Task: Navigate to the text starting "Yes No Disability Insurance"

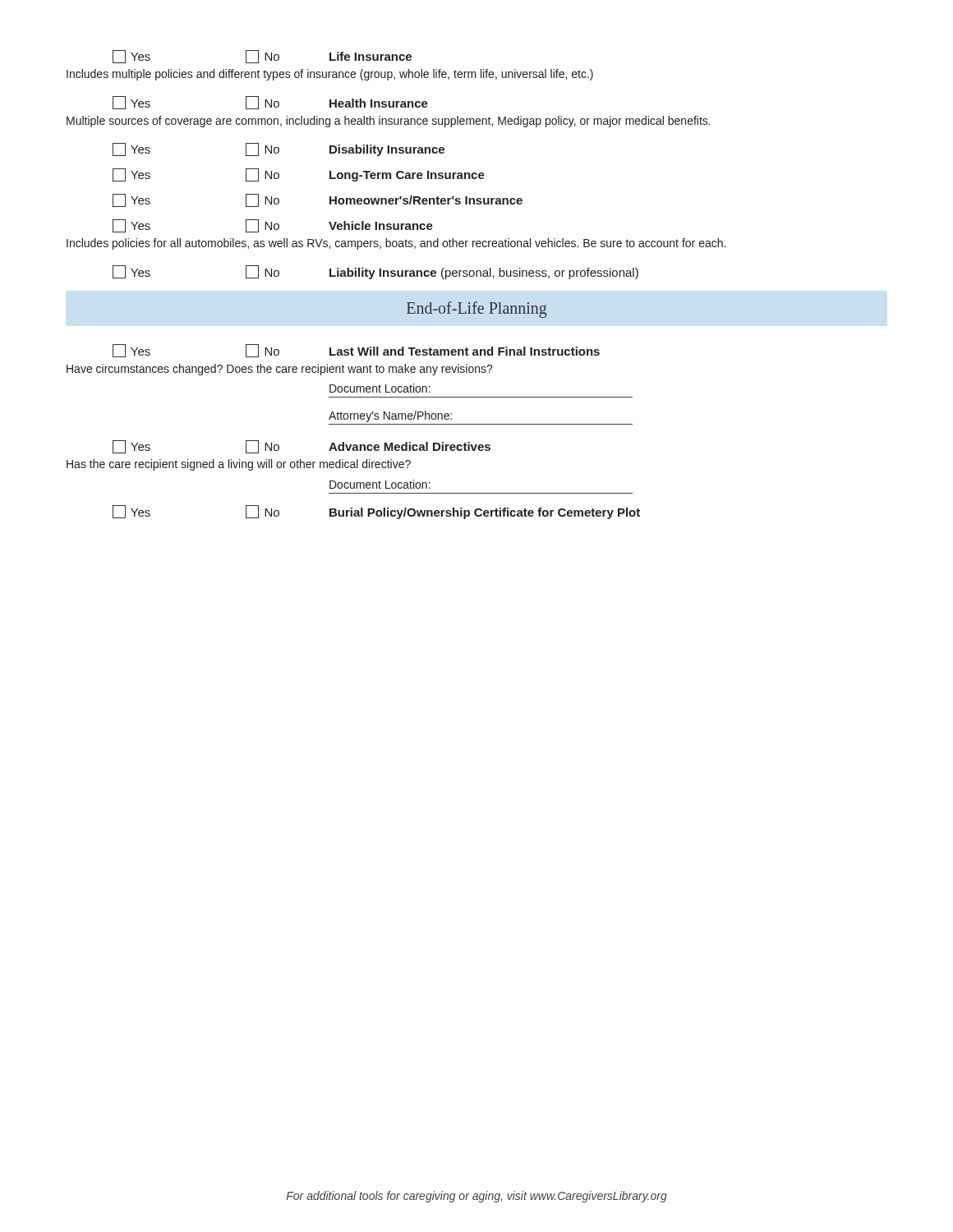Action: pos(279,149)
